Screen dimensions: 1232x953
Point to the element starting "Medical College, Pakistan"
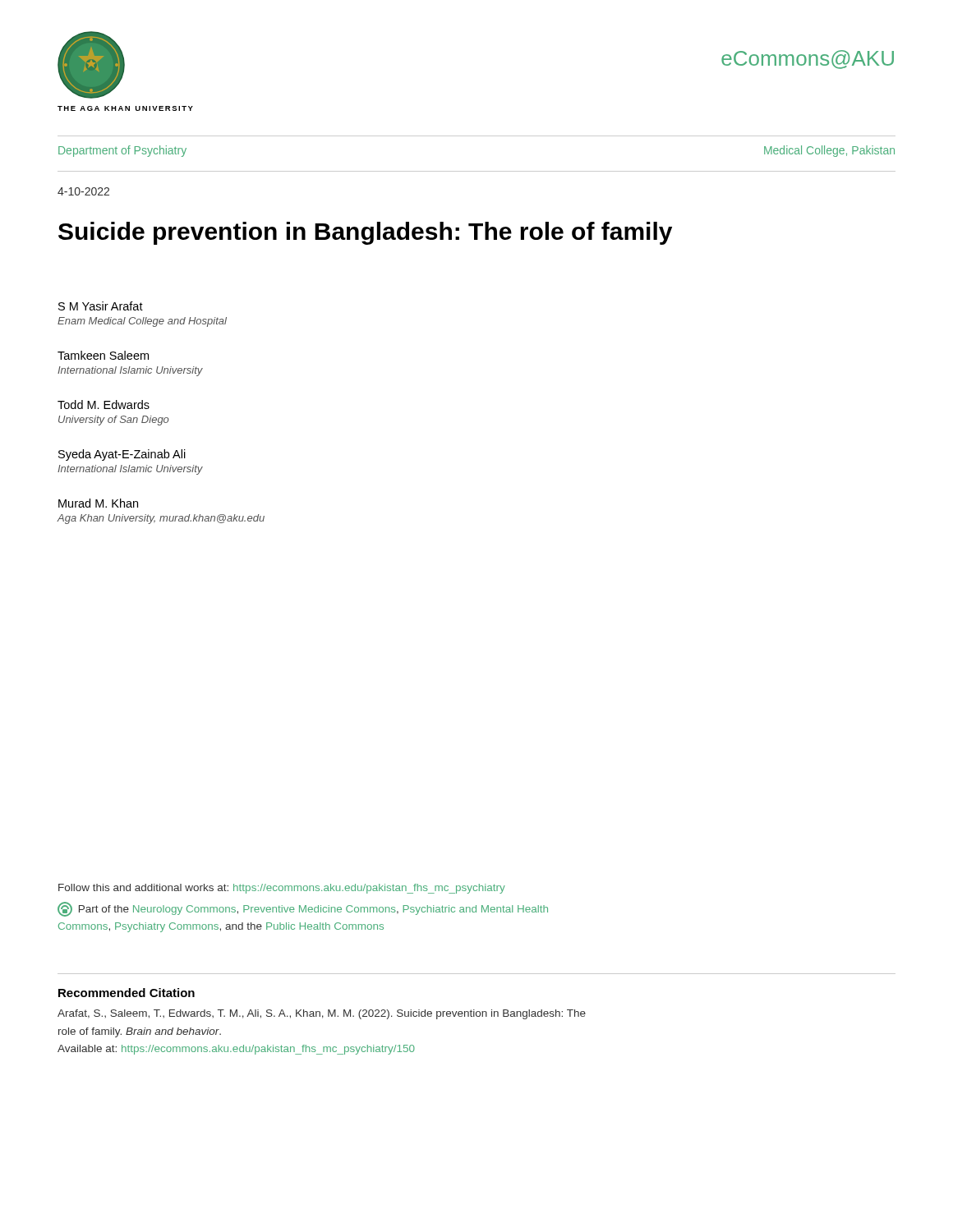(x=829, y=150)
